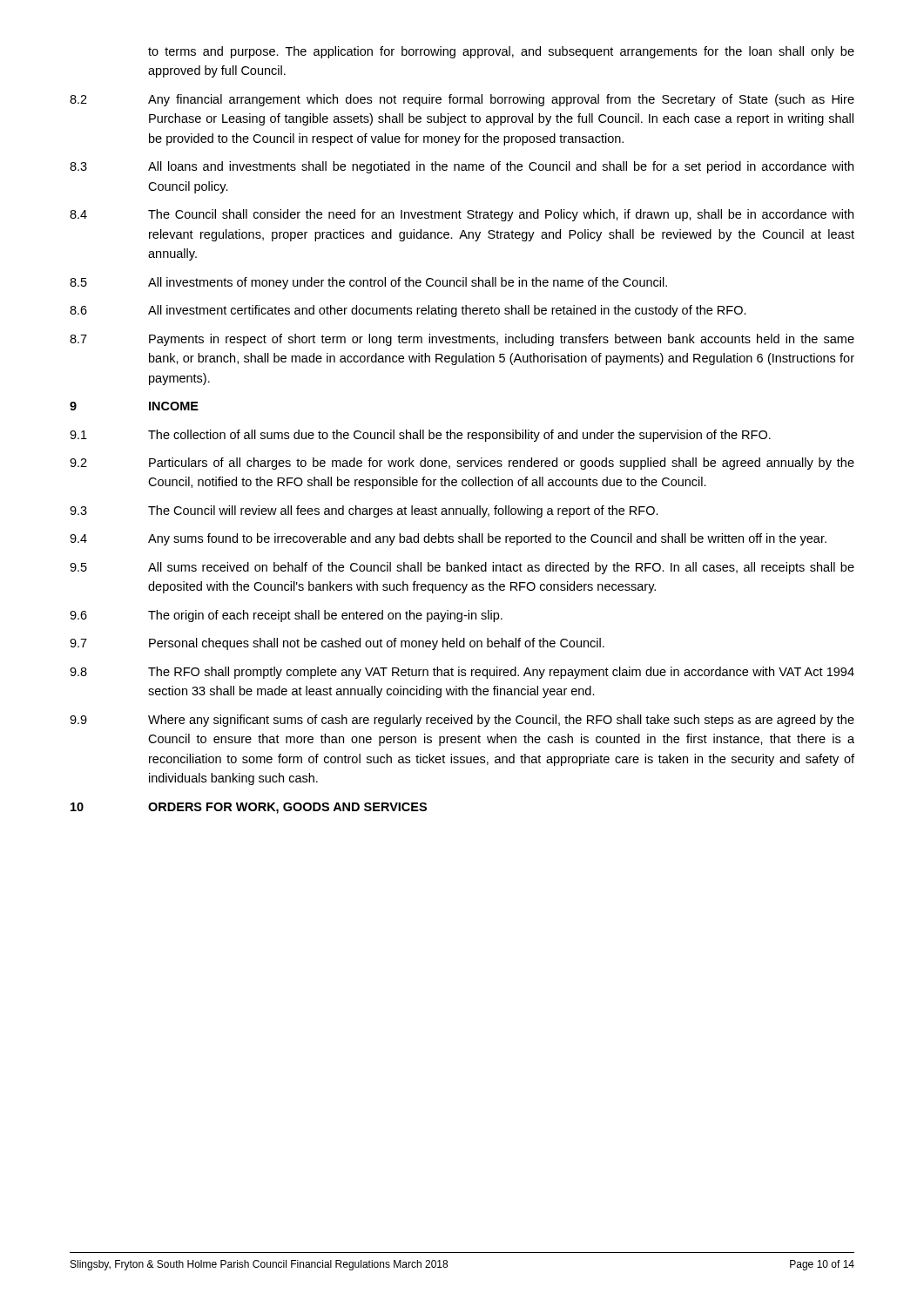Select the text block starting "9.3 The Council will"
Image resolution: width=924 pixels, height=1307 pixels.
(462, 511)
